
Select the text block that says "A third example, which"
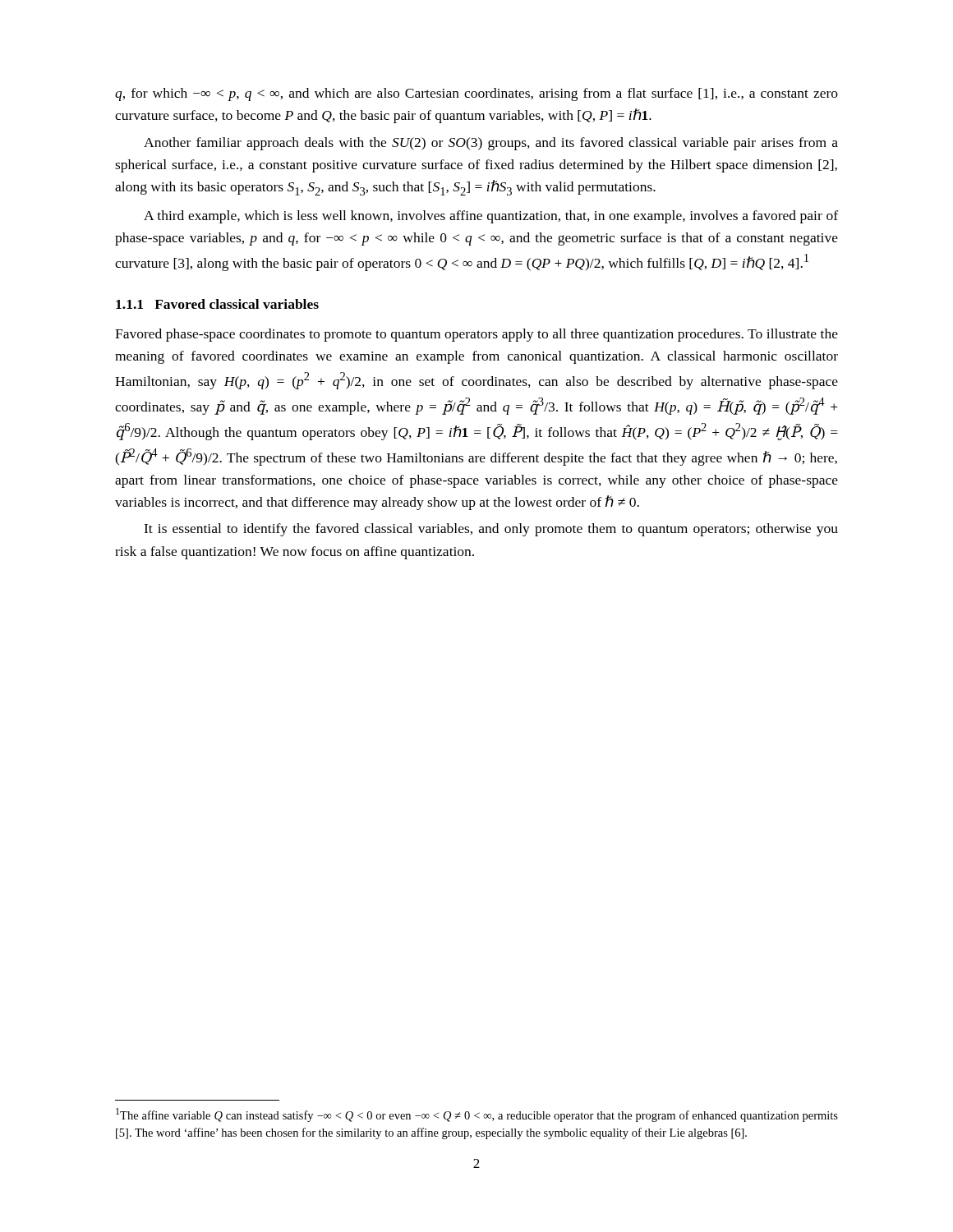[x=476, y=240]
